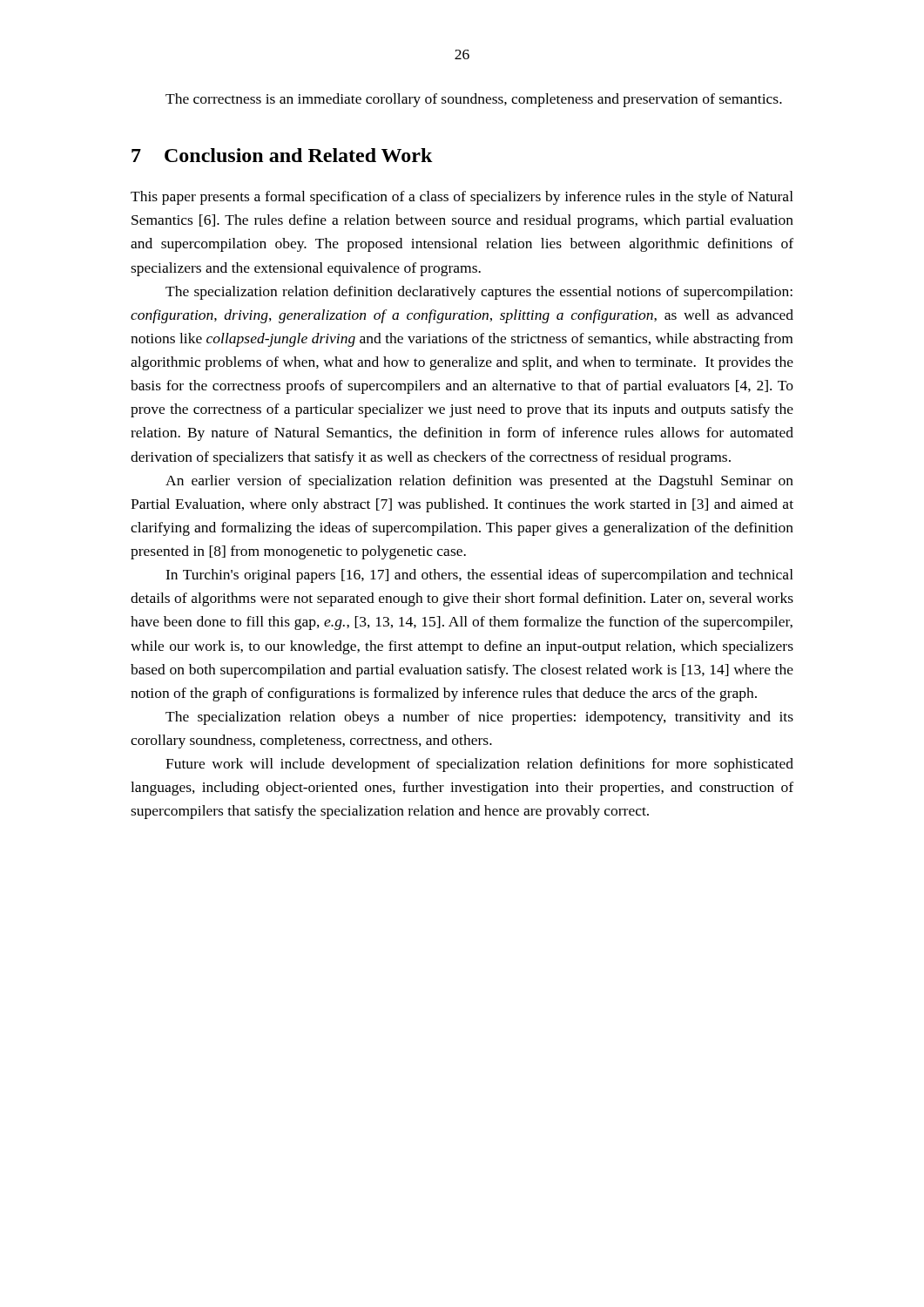Navigate to the text starting "The specialization relation definition declaratively"
The image size is (924, 1307).
tap(462, 374)
